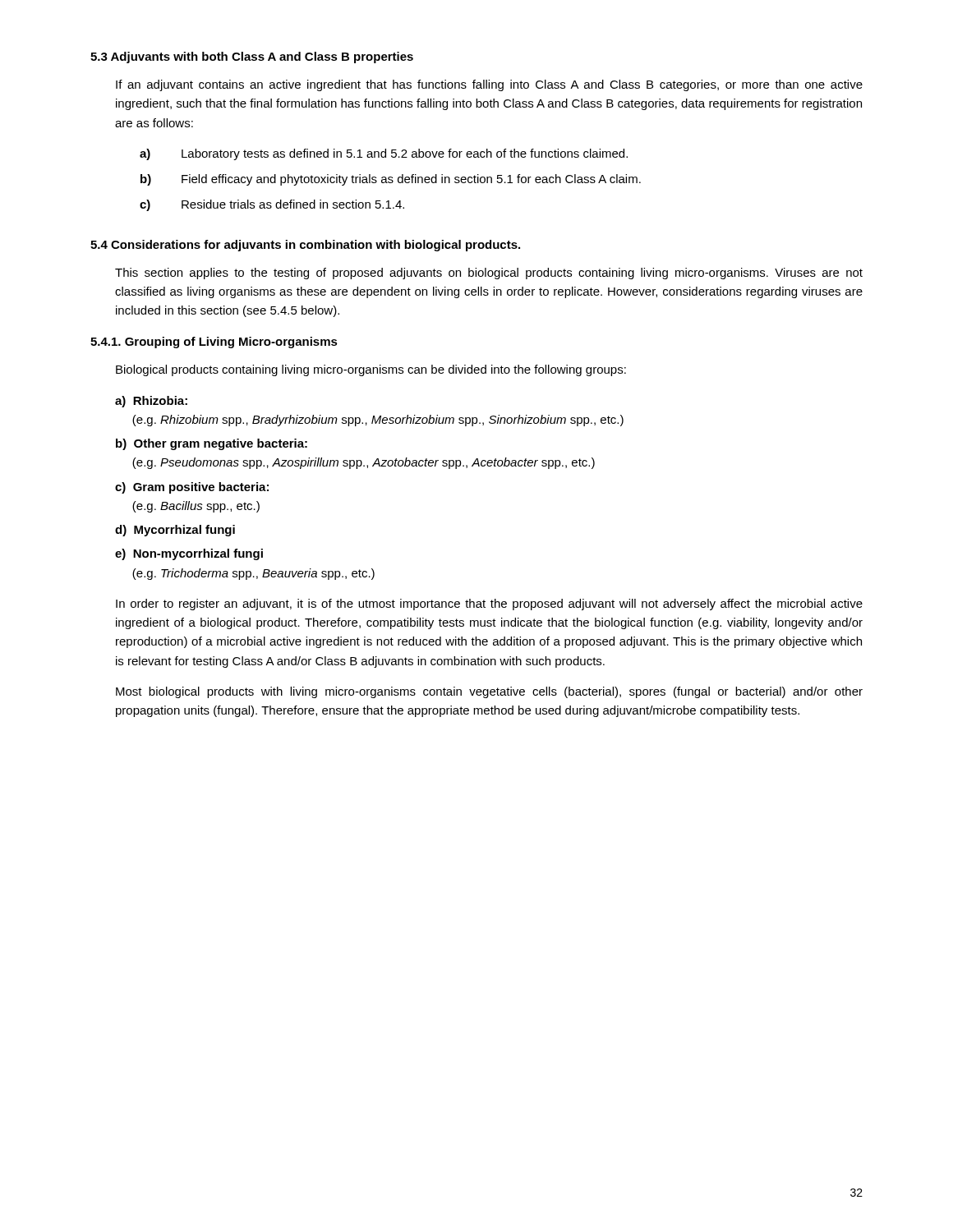
Task: Locate the text block starting "5.4 Considerations for adjuvants in"
Action: click(x=306, y=244)
